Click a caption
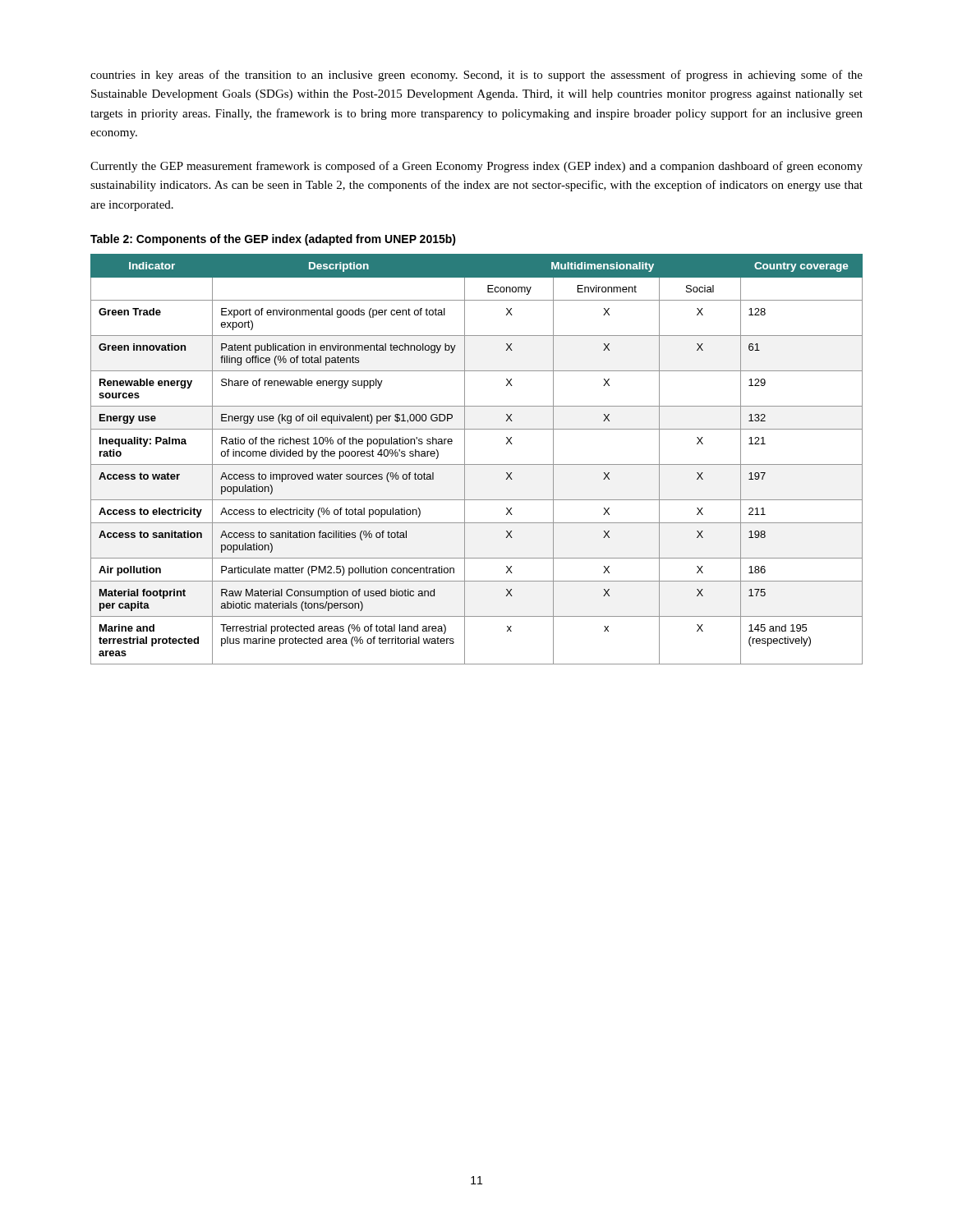 (273, 239)
